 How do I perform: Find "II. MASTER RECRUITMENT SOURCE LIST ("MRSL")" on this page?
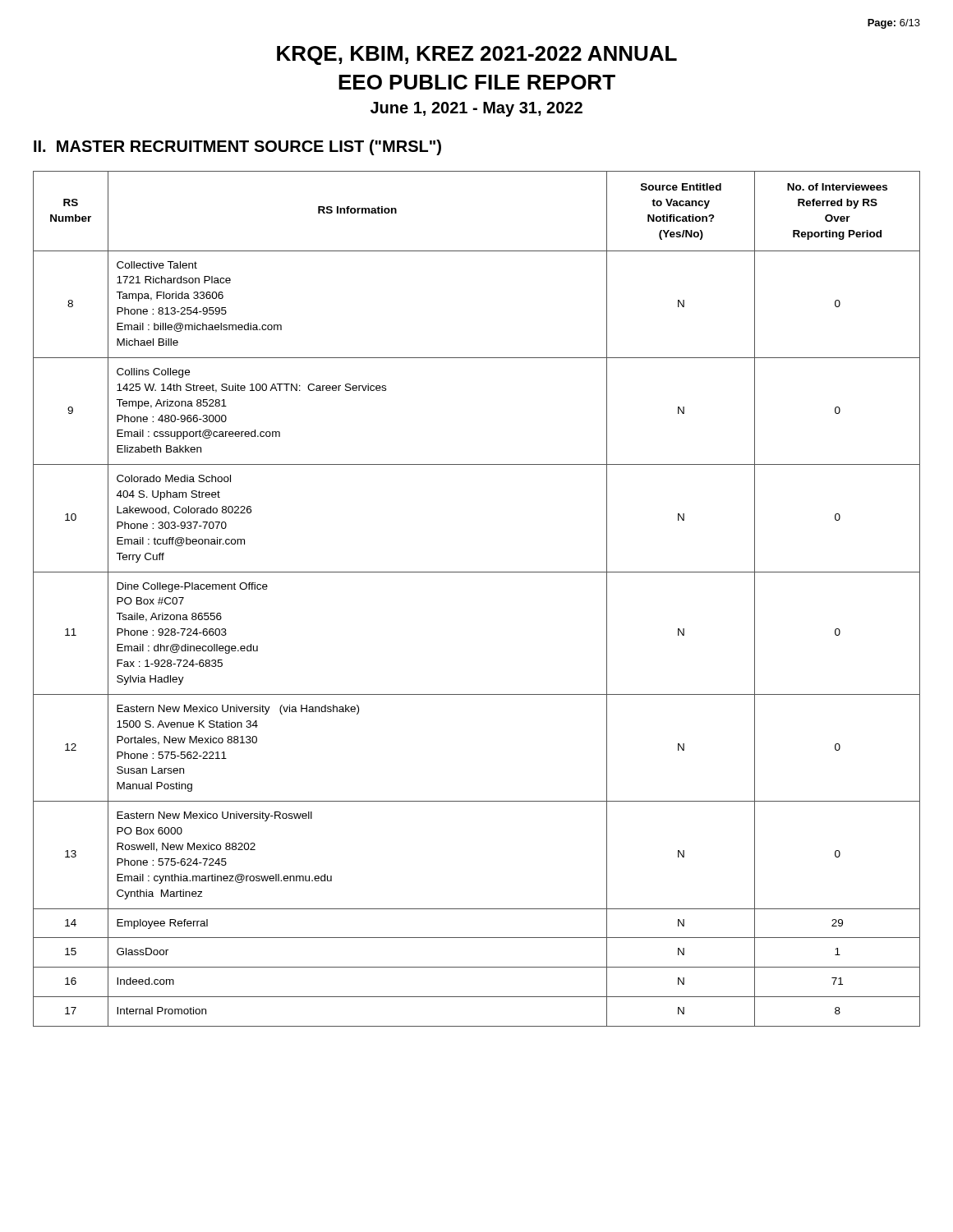237,146
